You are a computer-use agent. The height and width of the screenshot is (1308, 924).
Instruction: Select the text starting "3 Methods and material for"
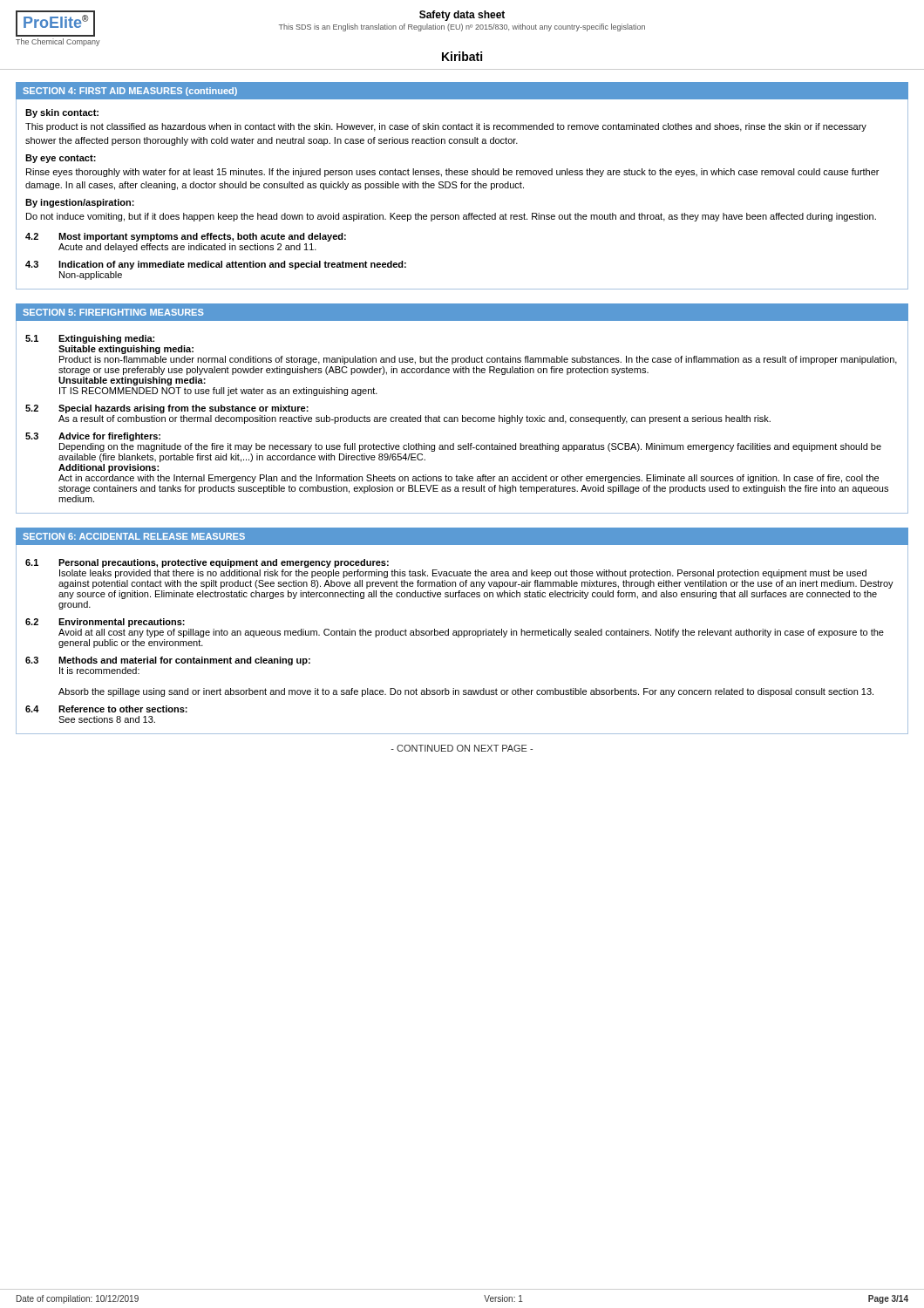[168, 661]
